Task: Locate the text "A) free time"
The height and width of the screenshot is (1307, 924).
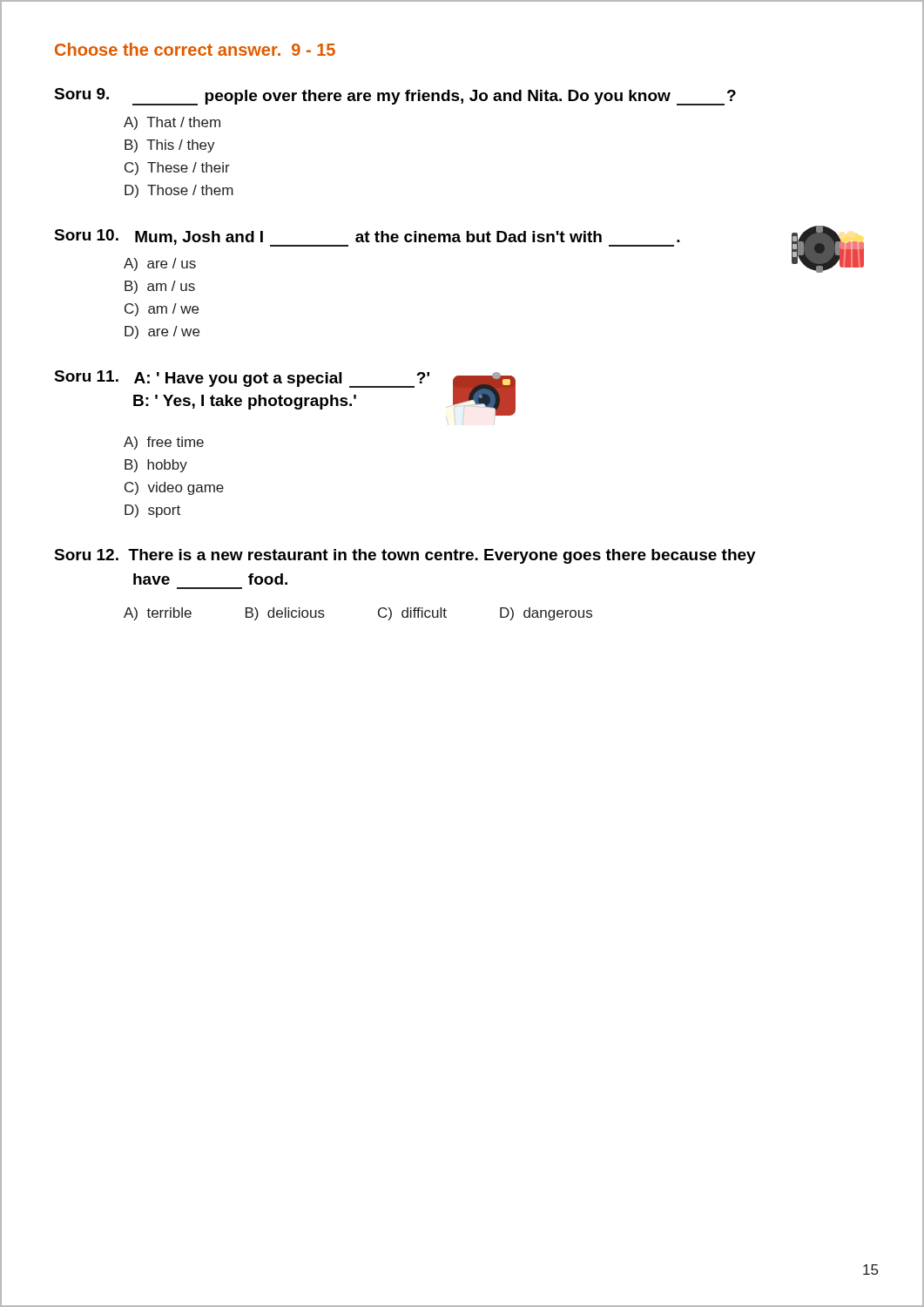Action: [x=164, y=442]
